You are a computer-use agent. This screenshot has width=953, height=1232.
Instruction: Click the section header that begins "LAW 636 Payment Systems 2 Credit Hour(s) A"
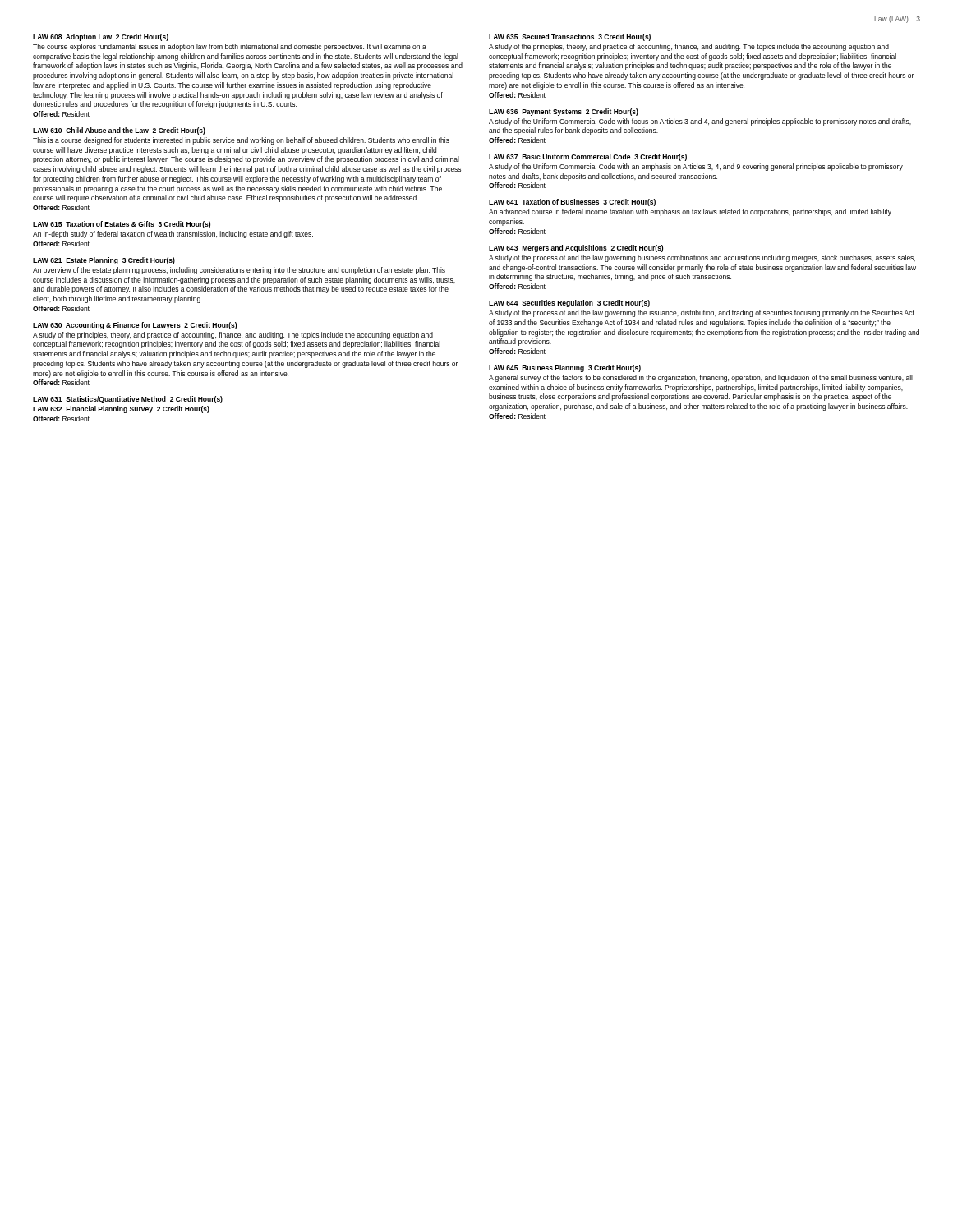(x=704, y=126)
